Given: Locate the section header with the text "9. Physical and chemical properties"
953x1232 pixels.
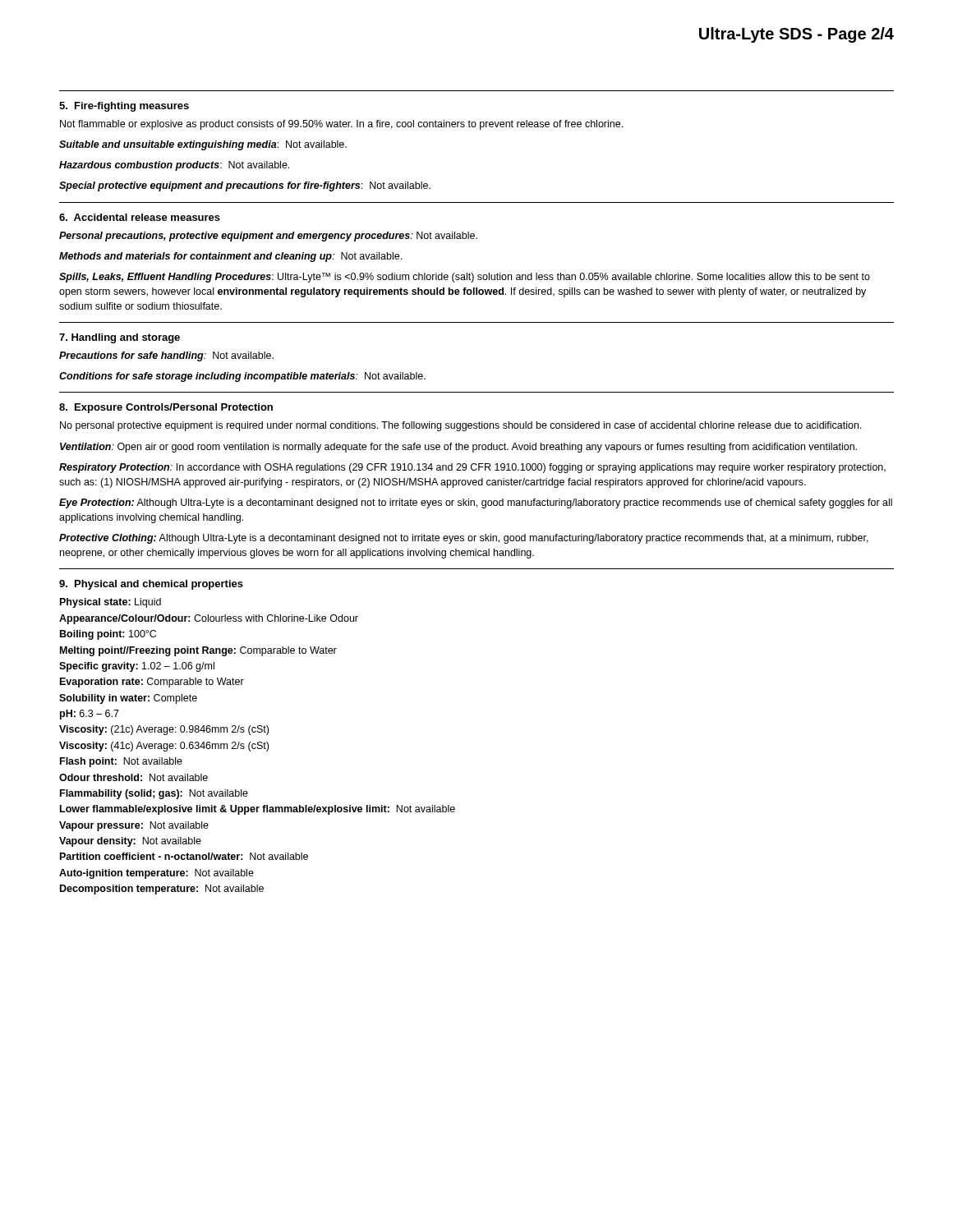Looking at the screenshot, I should click(x=151, y=584).
